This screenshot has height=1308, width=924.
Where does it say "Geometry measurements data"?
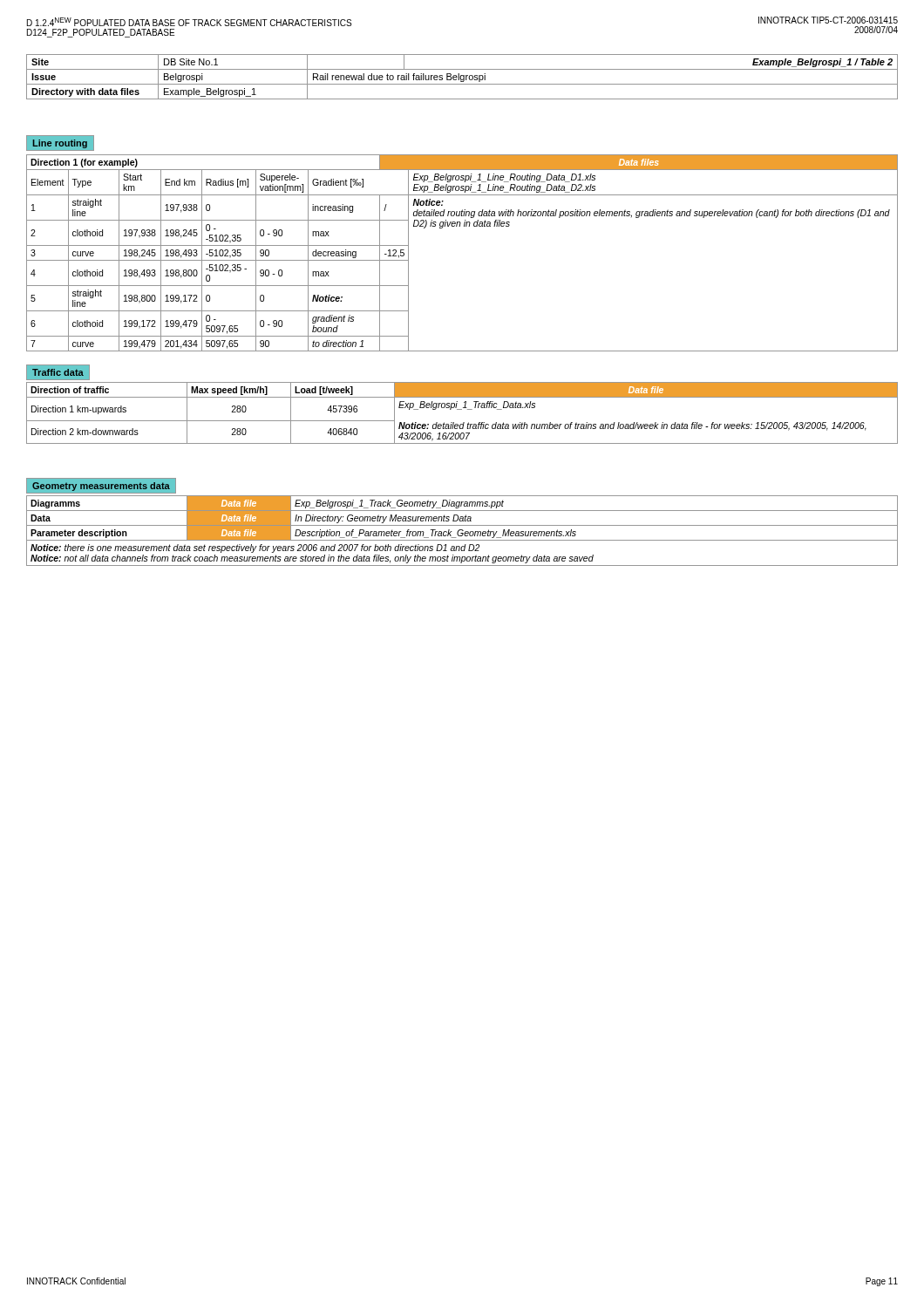click(x=101, y=486)
